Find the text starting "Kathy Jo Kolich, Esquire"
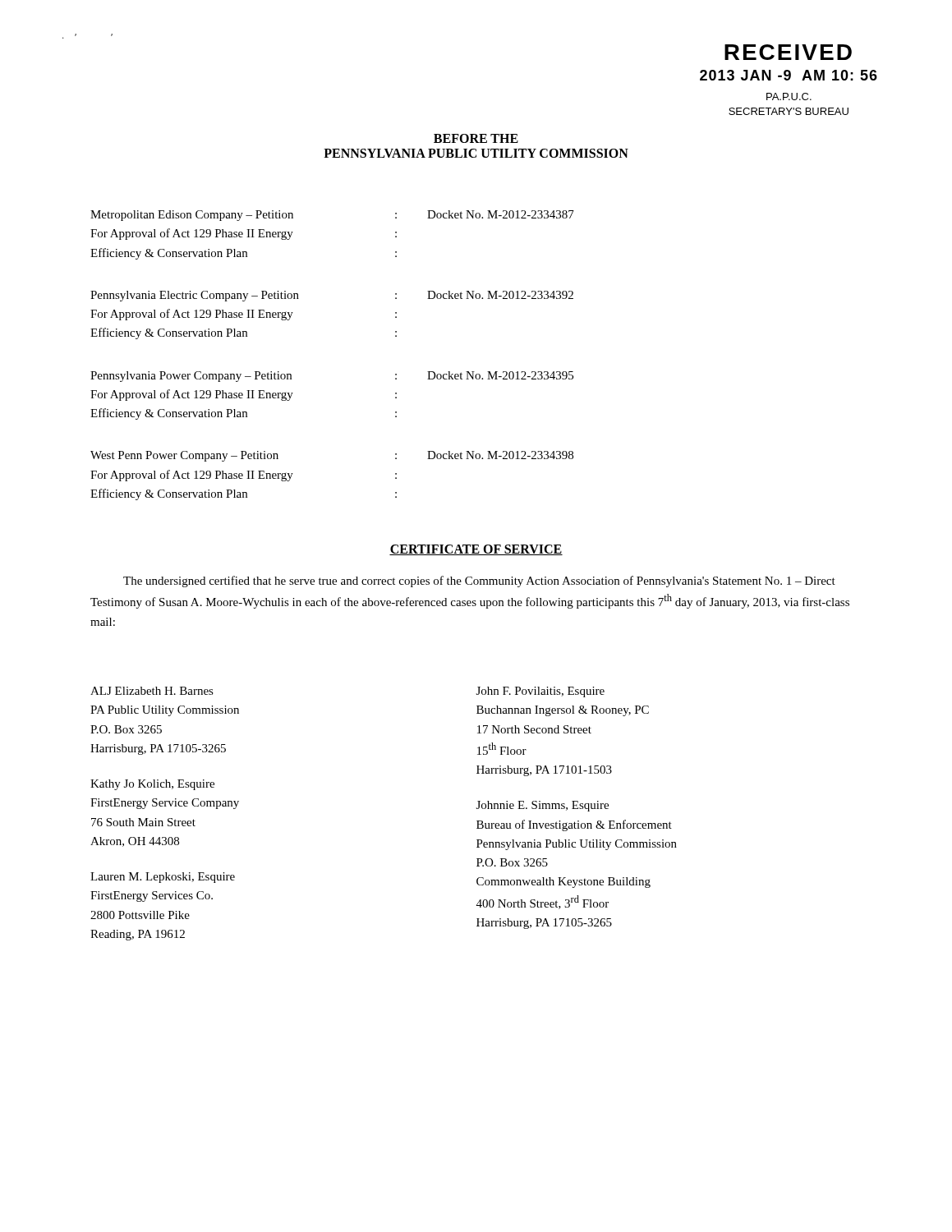Screen dimensions: 1232x952 click(x=152, y=785)
